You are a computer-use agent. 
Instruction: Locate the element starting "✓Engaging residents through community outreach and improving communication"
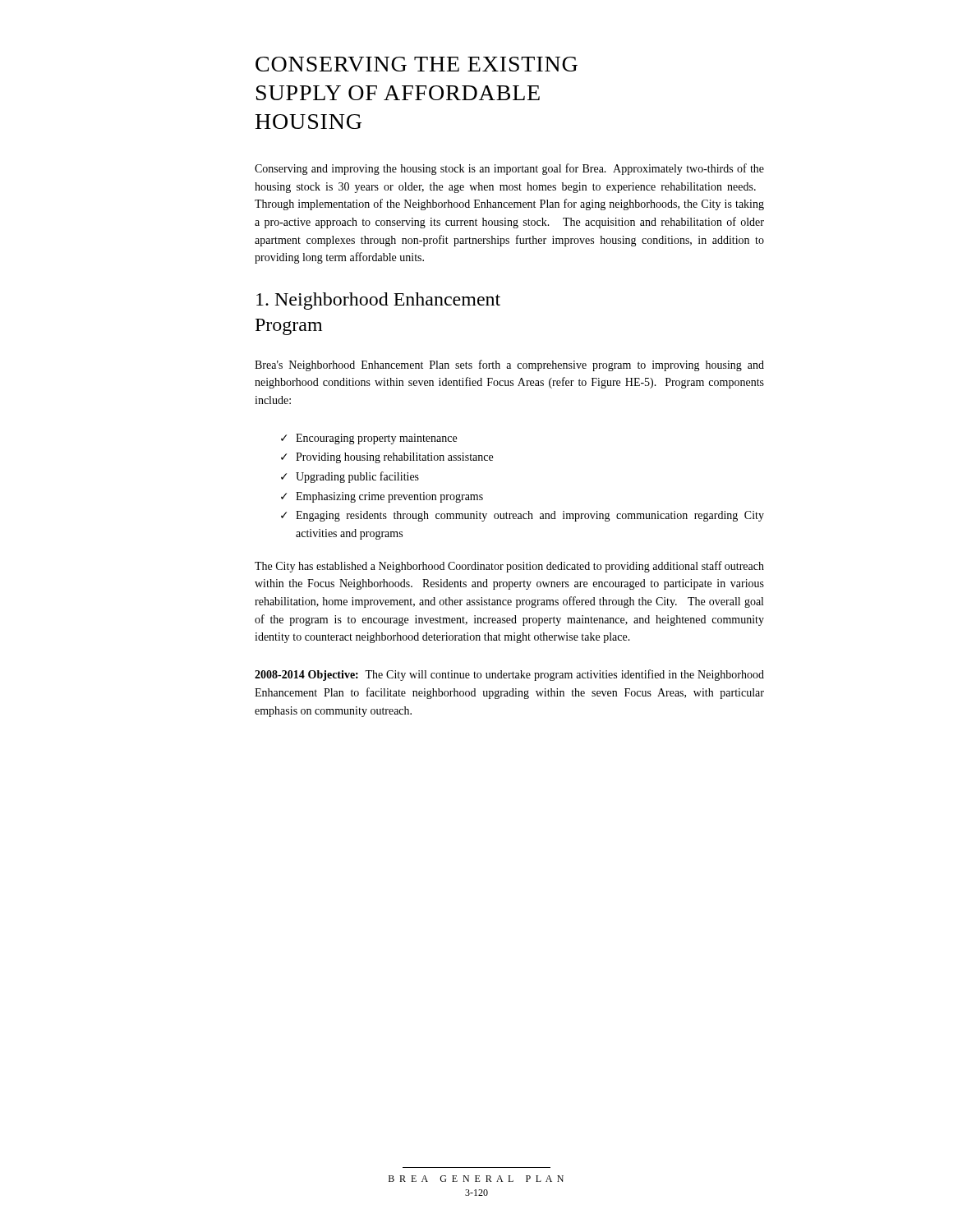[x=522, y=525]
